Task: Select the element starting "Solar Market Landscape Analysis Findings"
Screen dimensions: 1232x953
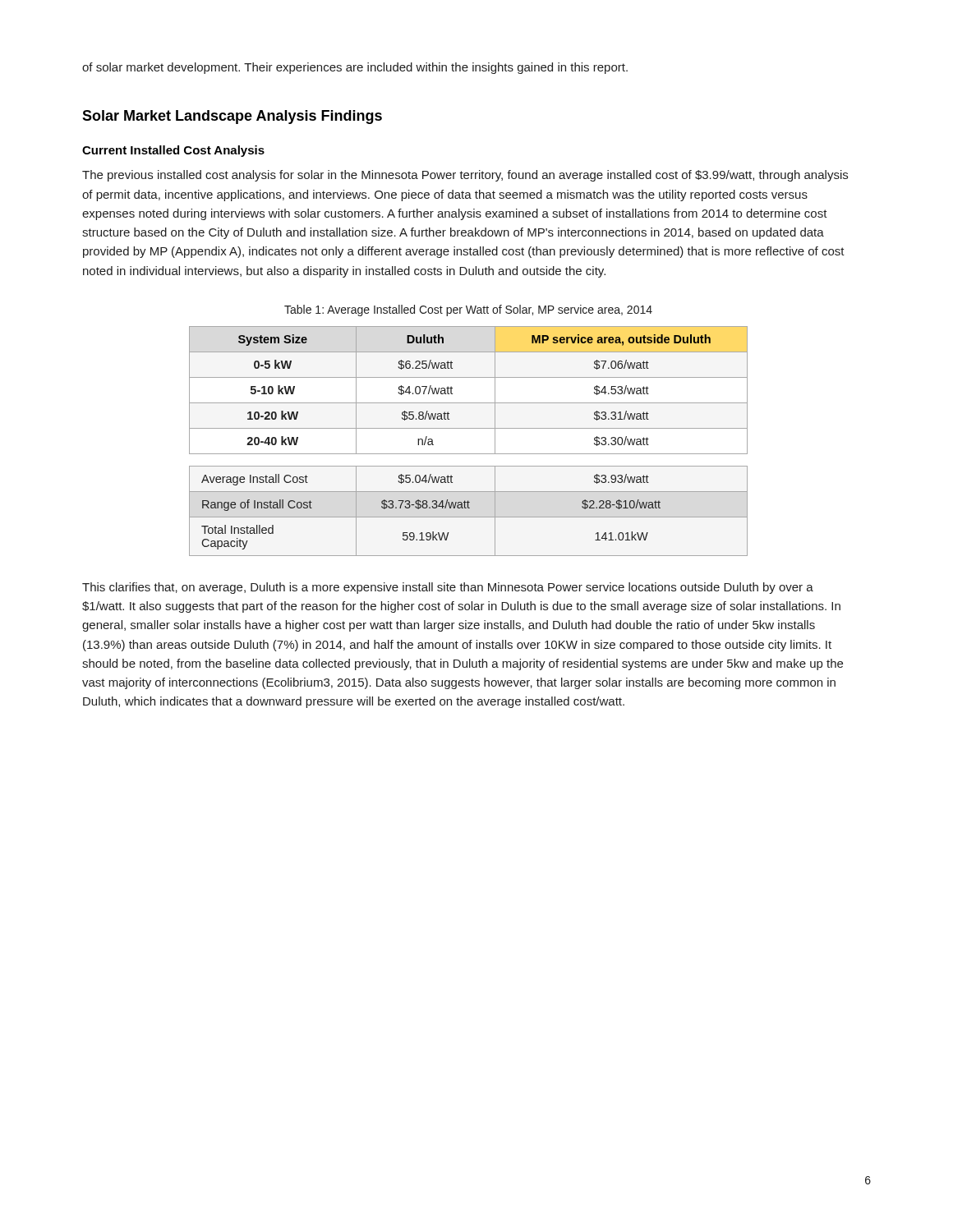Action: (232, 116)
